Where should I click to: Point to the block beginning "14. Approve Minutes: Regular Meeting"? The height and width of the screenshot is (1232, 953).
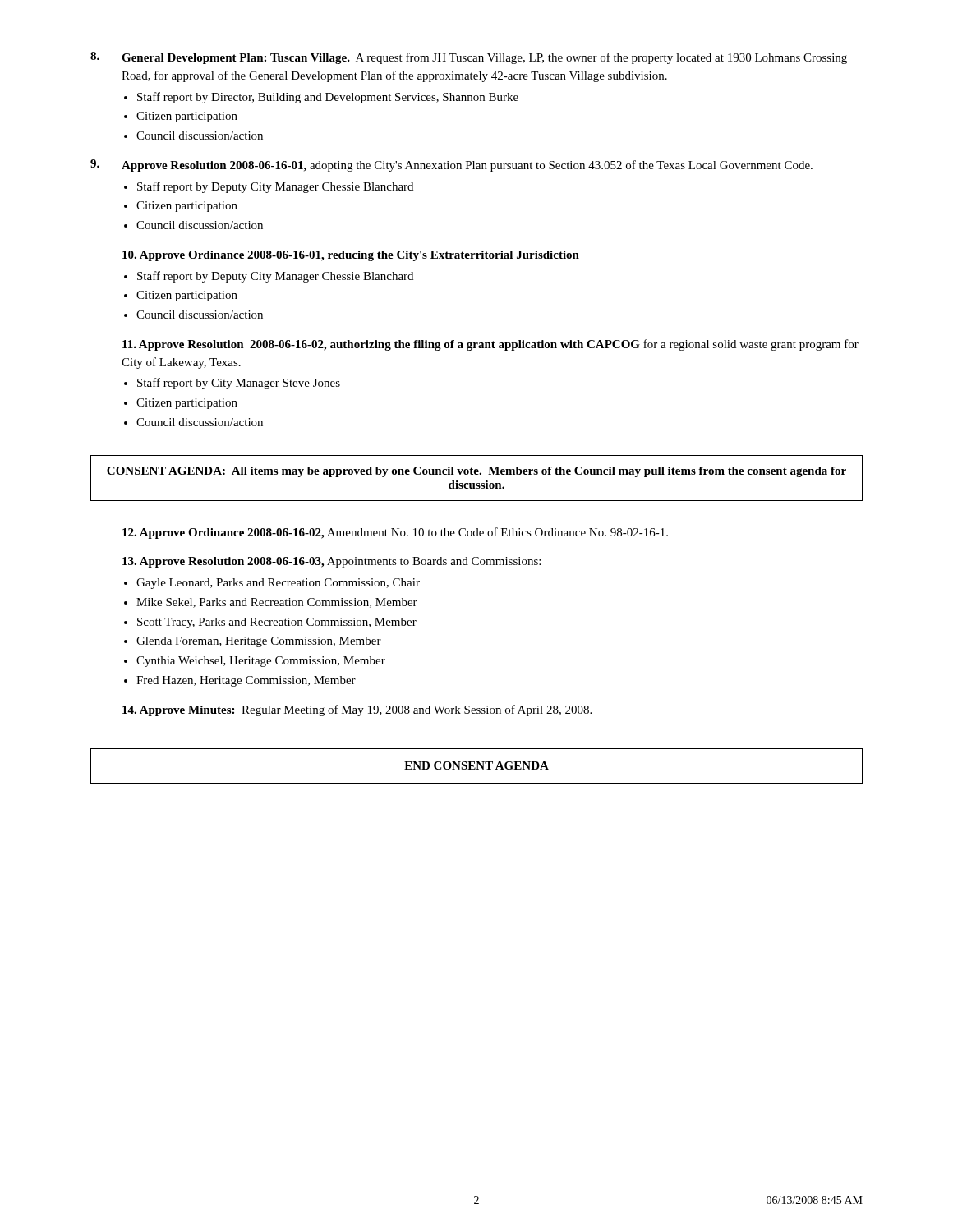coord(476,710)
